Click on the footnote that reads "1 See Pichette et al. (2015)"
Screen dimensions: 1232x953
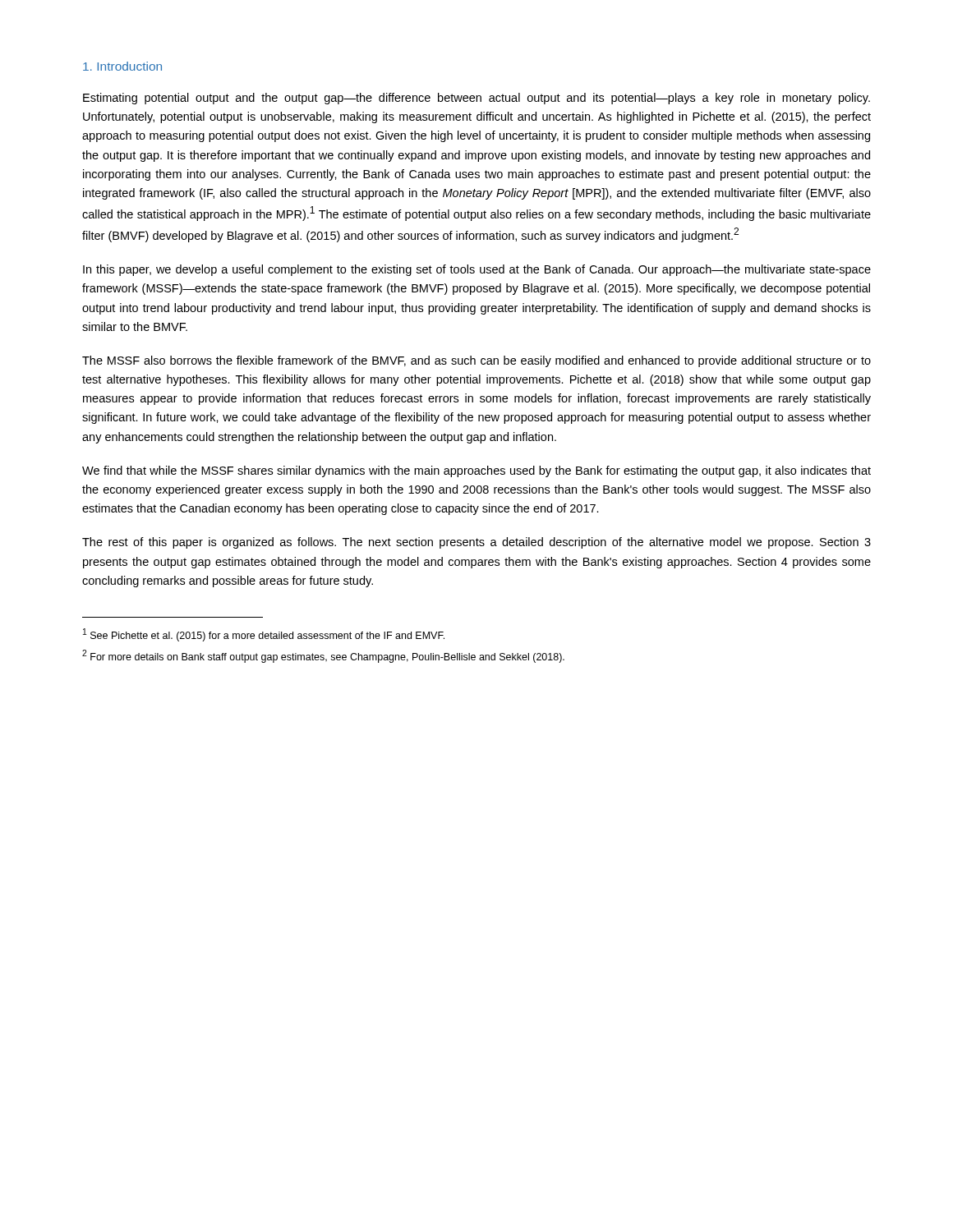click(x=264, y=635)
